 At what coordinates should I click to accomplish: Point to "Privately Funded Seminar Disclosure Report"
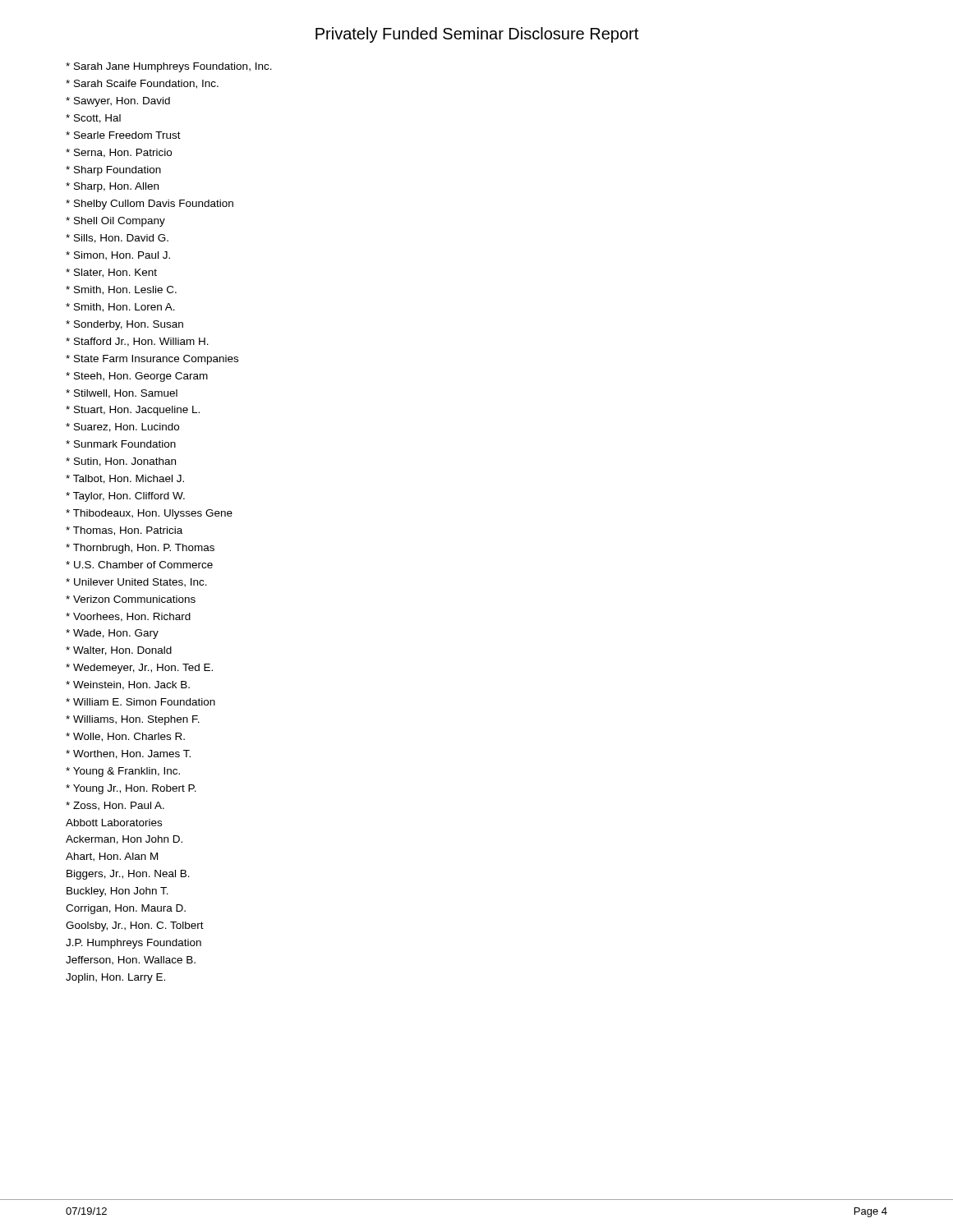(476, 34)
